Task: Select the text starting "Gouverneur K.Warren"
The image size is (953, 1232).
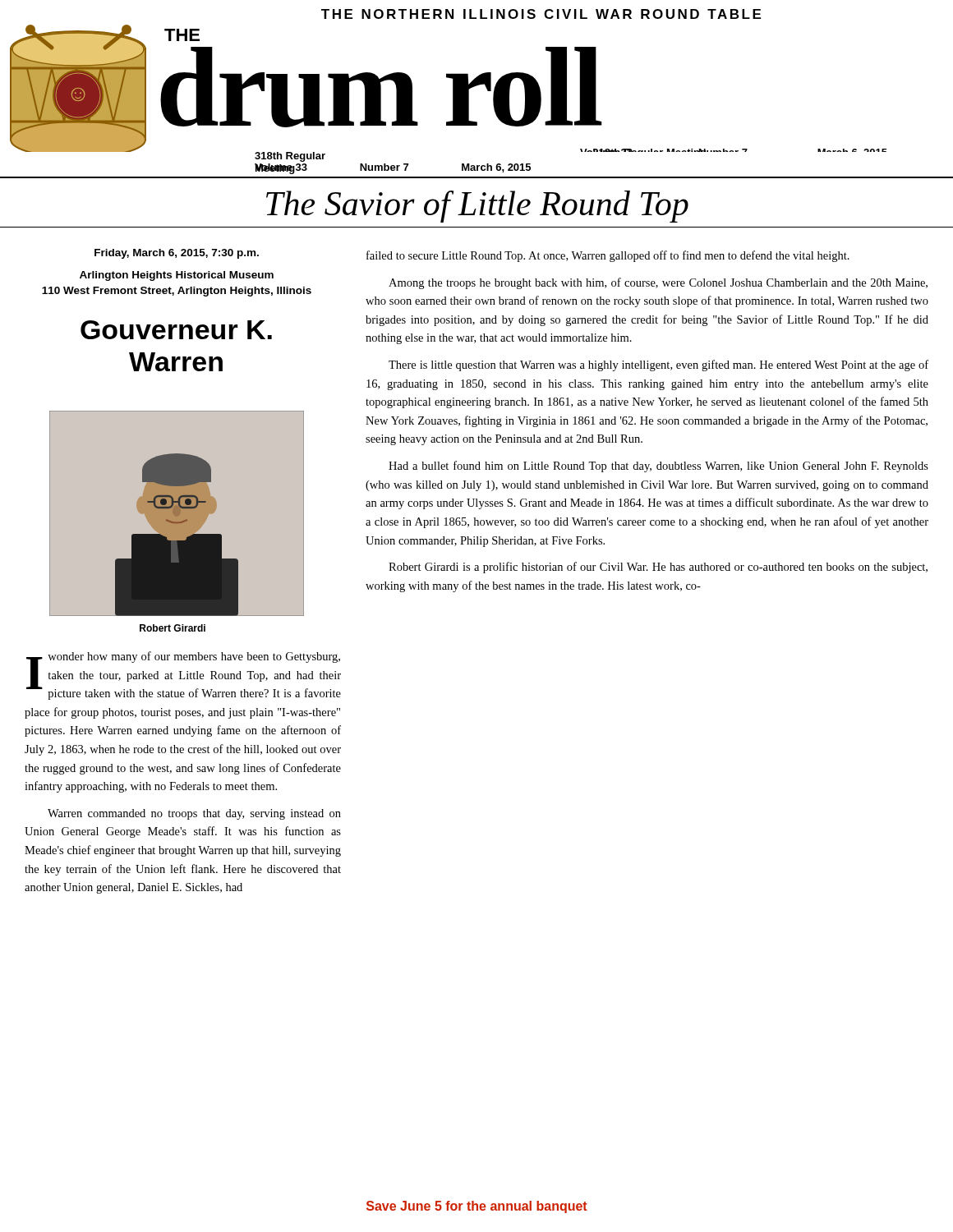Action: 177,345
